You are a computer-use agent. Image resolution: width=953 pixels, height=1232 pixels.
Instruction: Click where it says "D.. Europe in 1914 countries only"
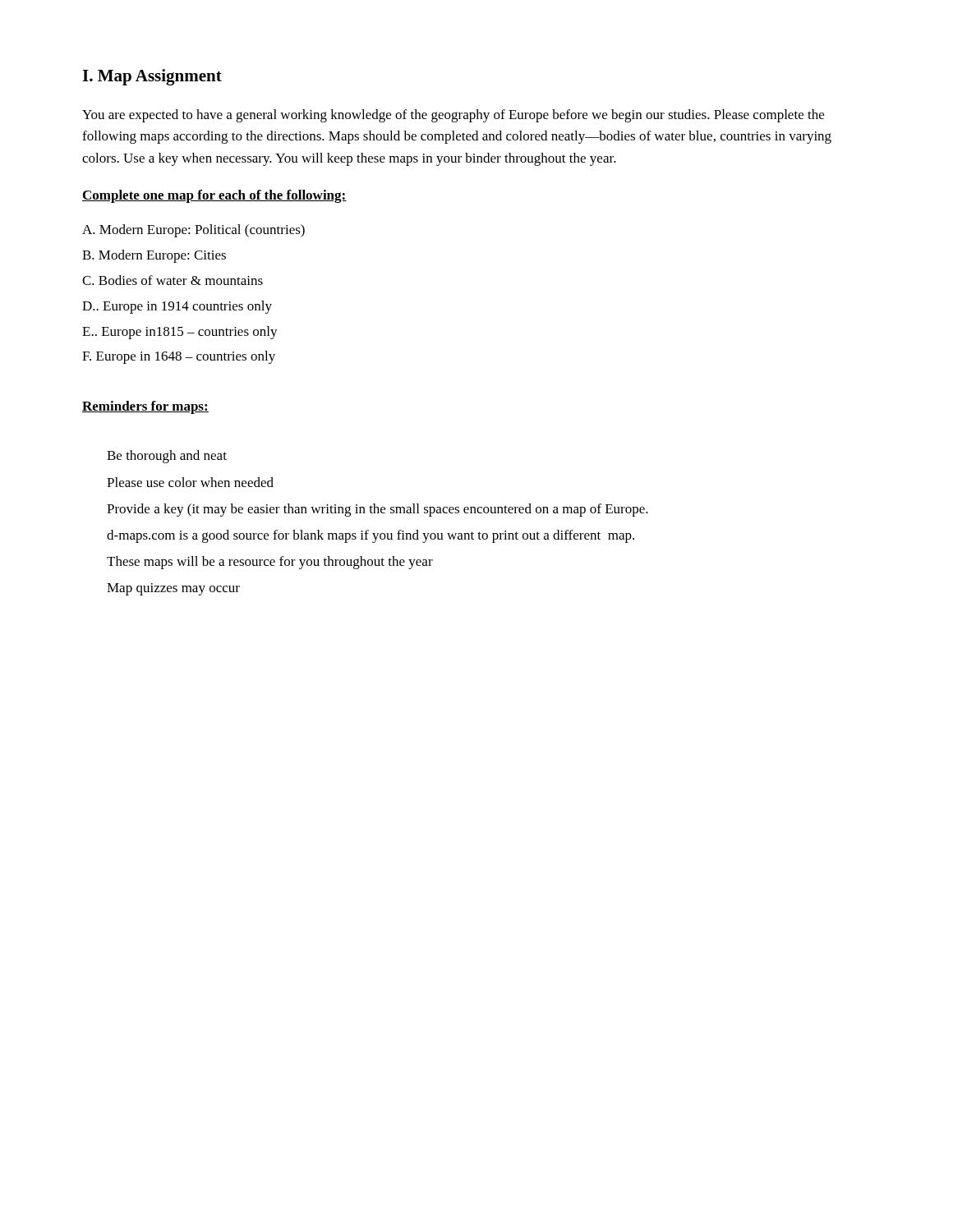click(x=177, y=306)
